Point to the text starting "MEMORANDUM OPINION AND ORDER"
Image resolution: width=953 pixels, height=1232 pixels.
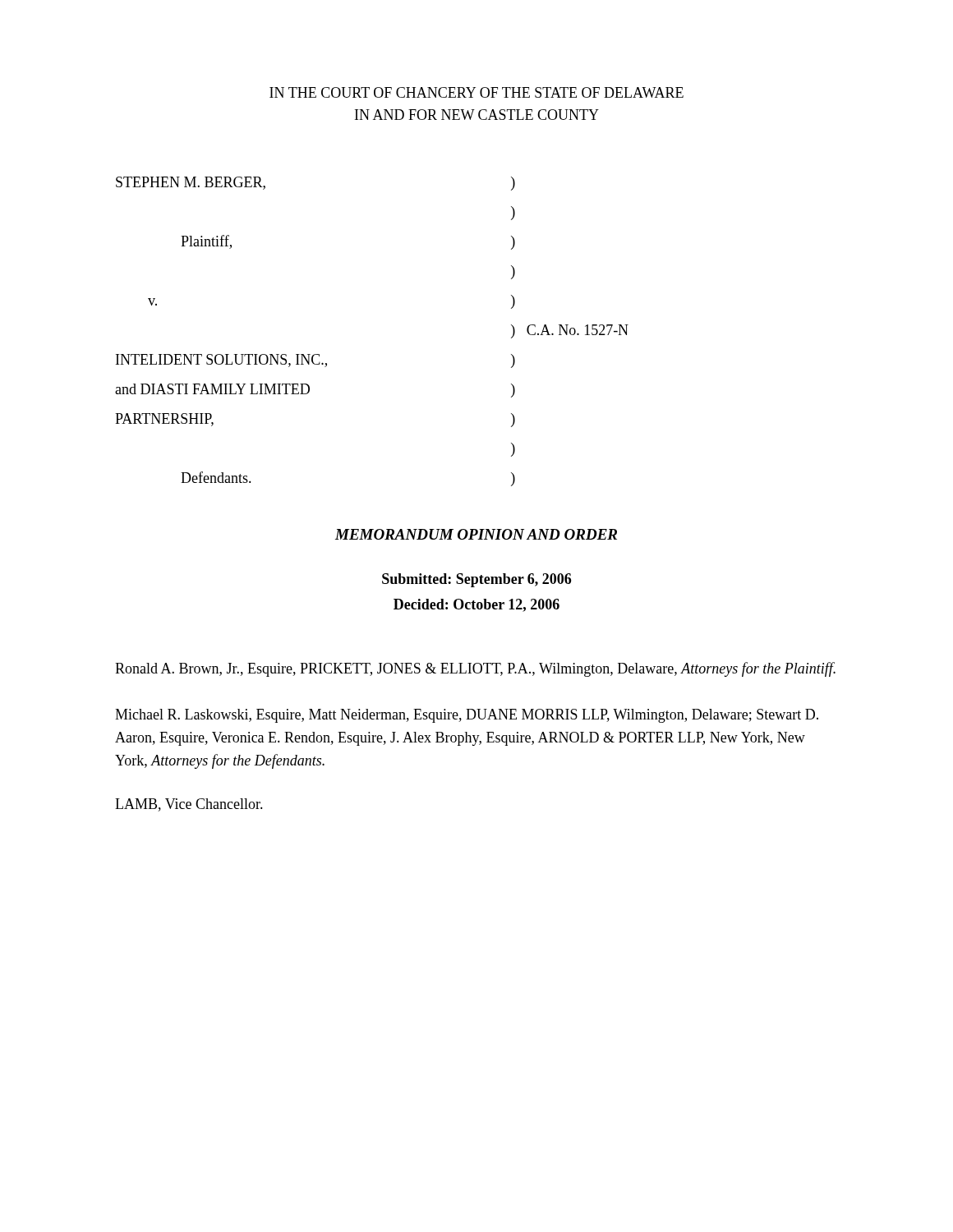[476, 534]
